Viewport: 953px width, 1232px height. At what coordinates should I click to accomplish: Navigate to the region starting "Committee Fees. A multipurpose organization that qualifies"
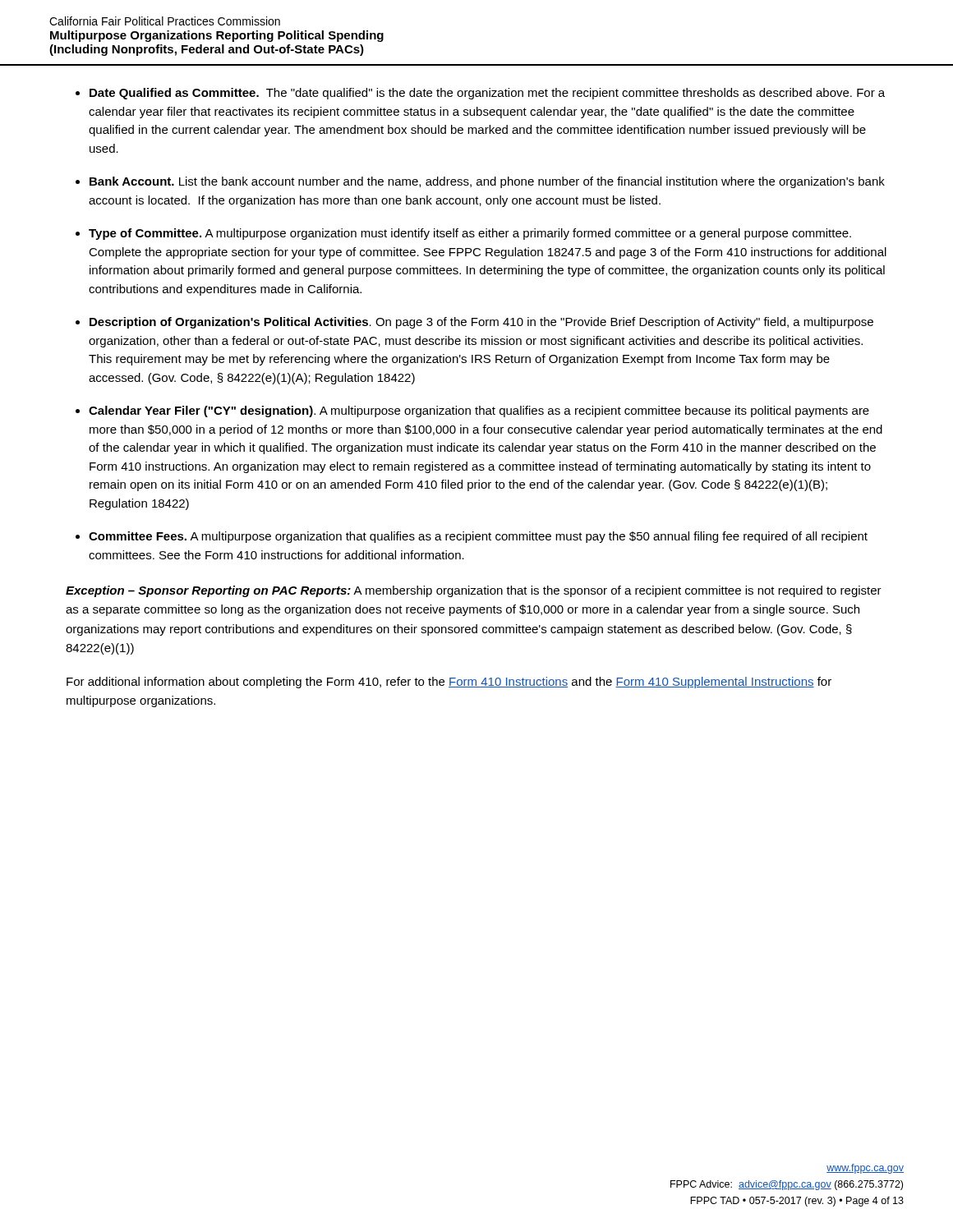(x=478, y=545)
